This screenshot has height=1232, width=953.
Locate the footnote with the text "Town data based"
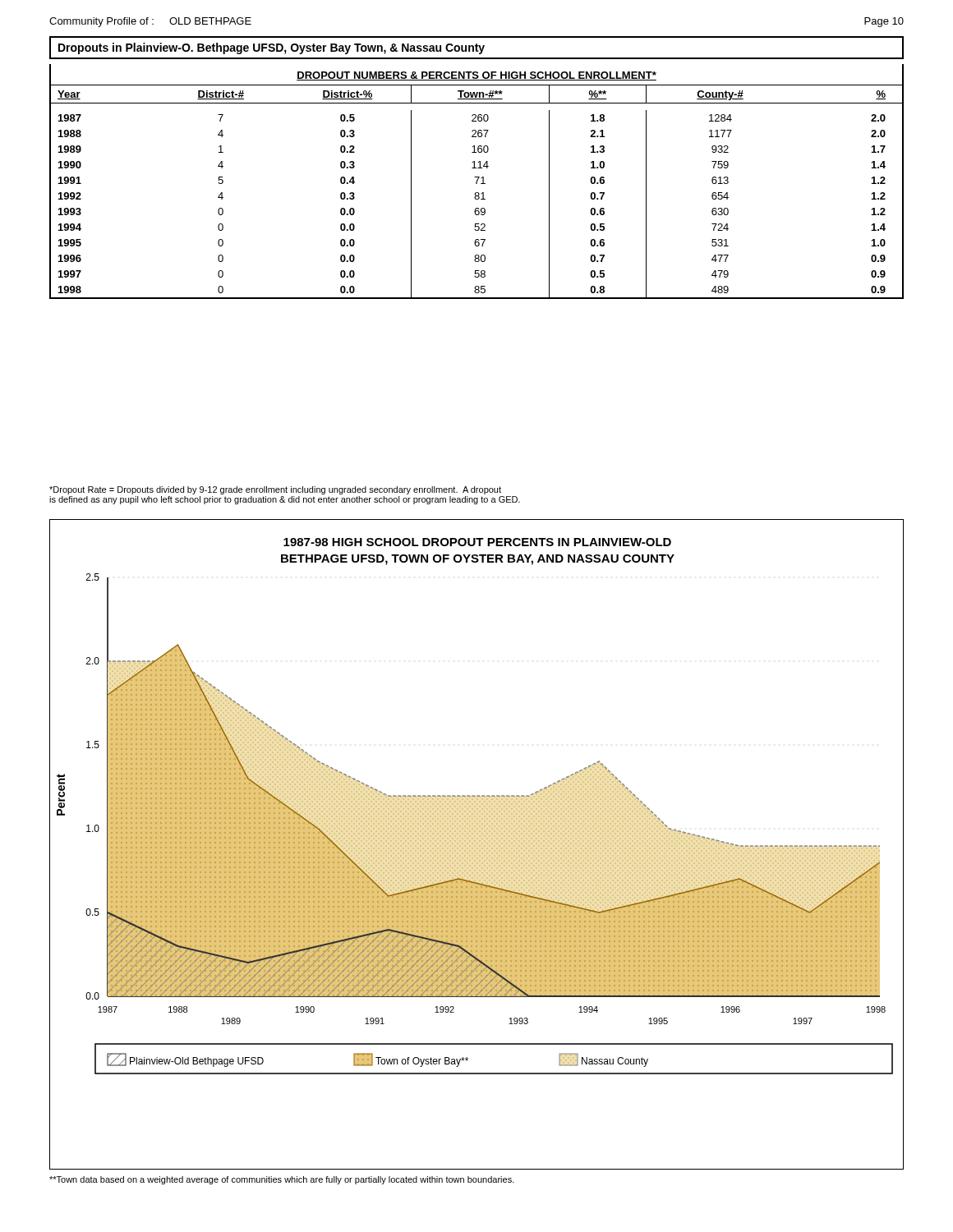(282, 1179)
